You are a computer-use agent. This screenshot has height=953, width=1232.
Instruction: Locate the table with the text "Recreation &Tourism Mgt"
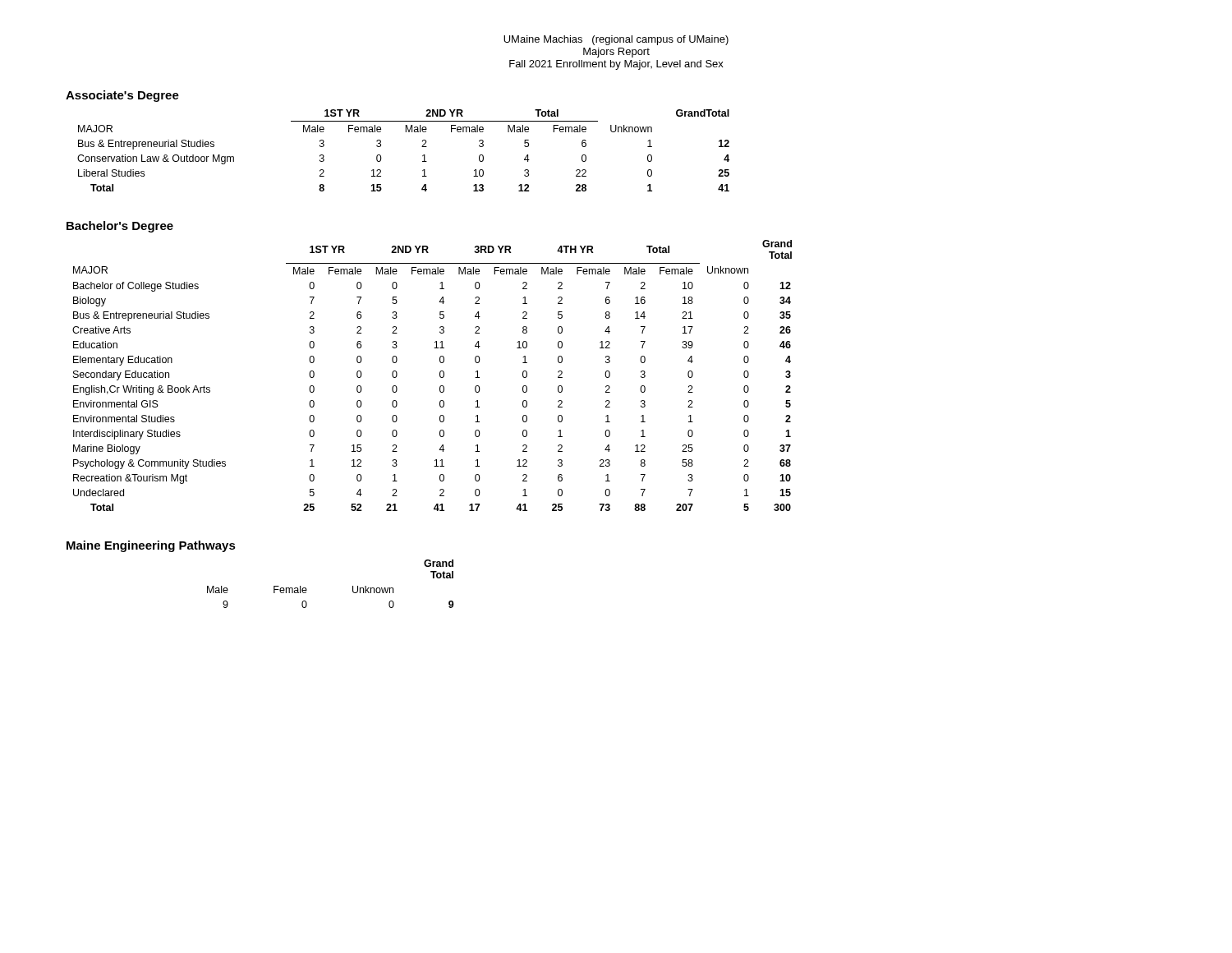[x=616, y=376]
